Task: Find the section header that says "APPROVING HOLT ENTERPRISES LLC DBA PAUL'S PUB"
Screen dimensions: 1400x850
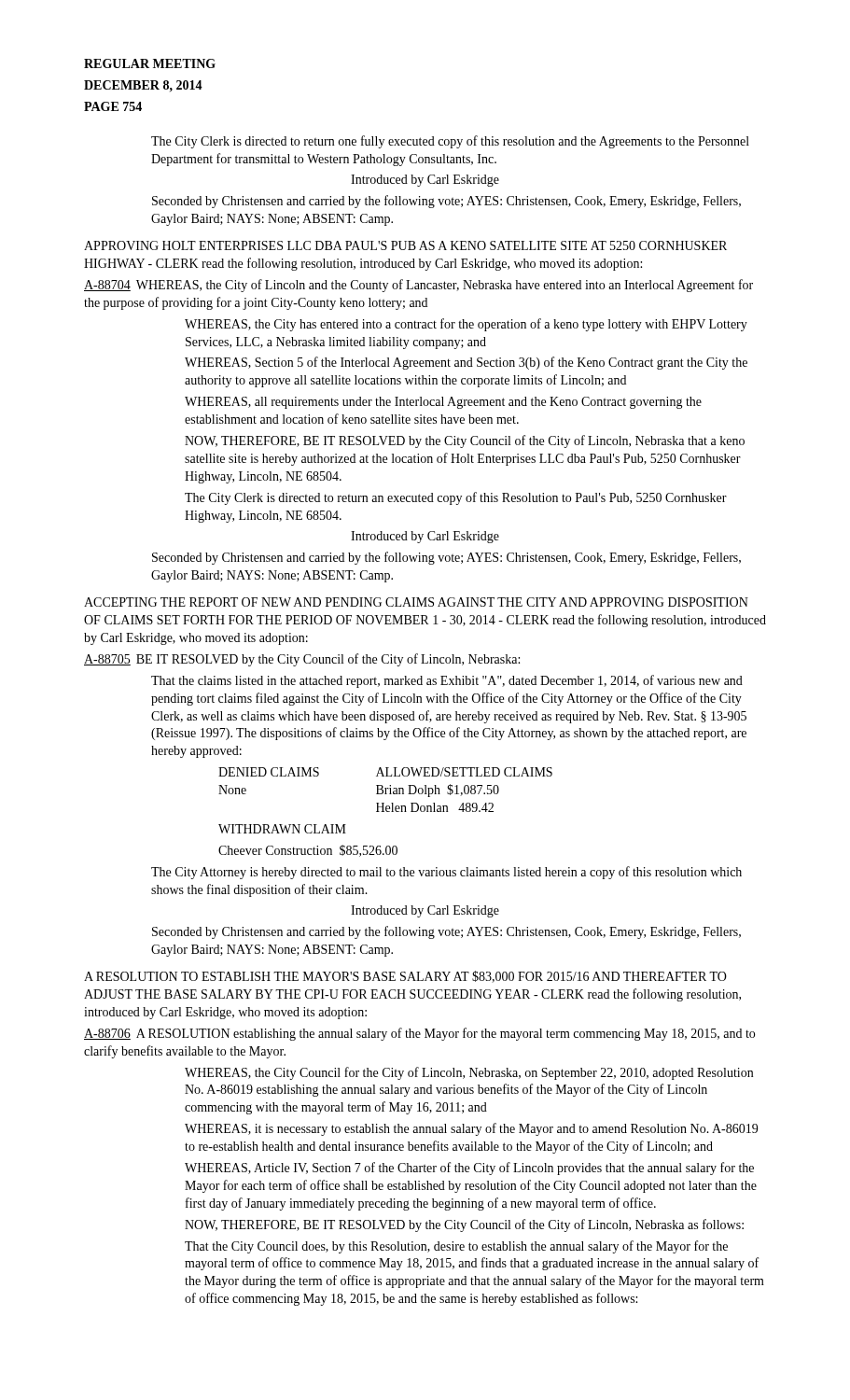Action: (425, 256)
